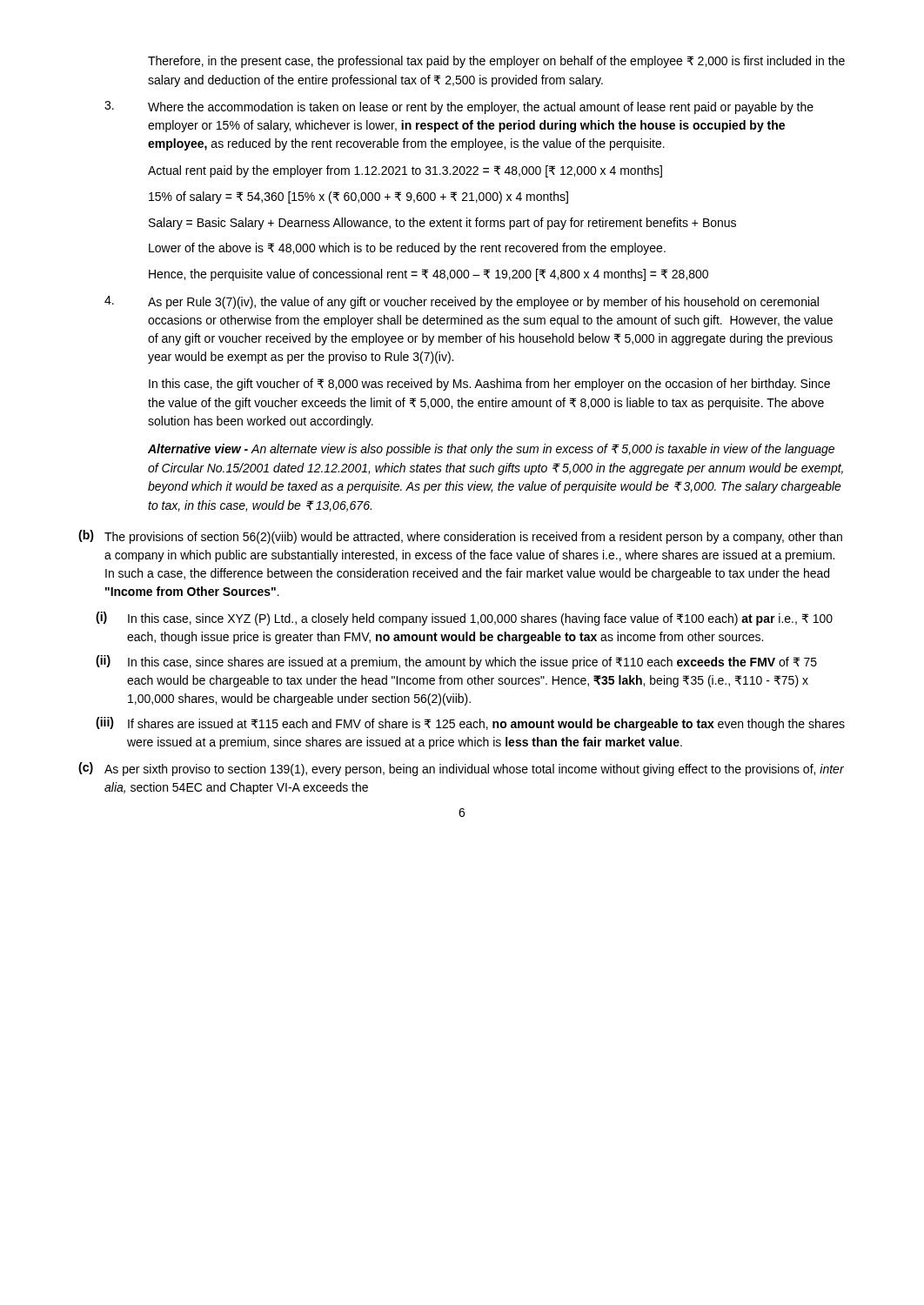Click the passage that begins "Hence, the perquisite value"

coord(428,274)
